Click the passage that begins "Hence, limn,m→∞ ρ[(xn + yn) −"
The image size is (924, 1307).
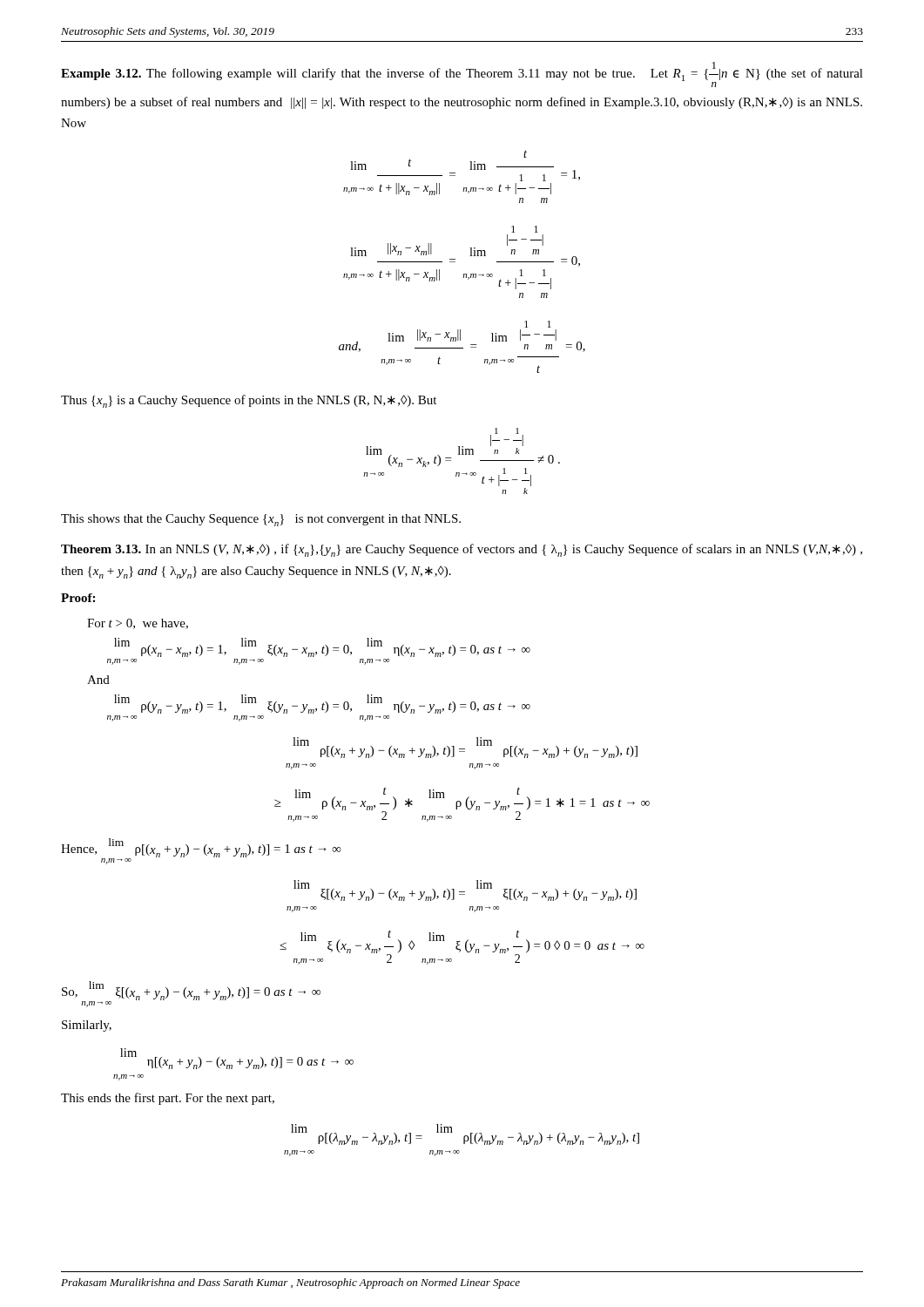(x=201, y=851)
